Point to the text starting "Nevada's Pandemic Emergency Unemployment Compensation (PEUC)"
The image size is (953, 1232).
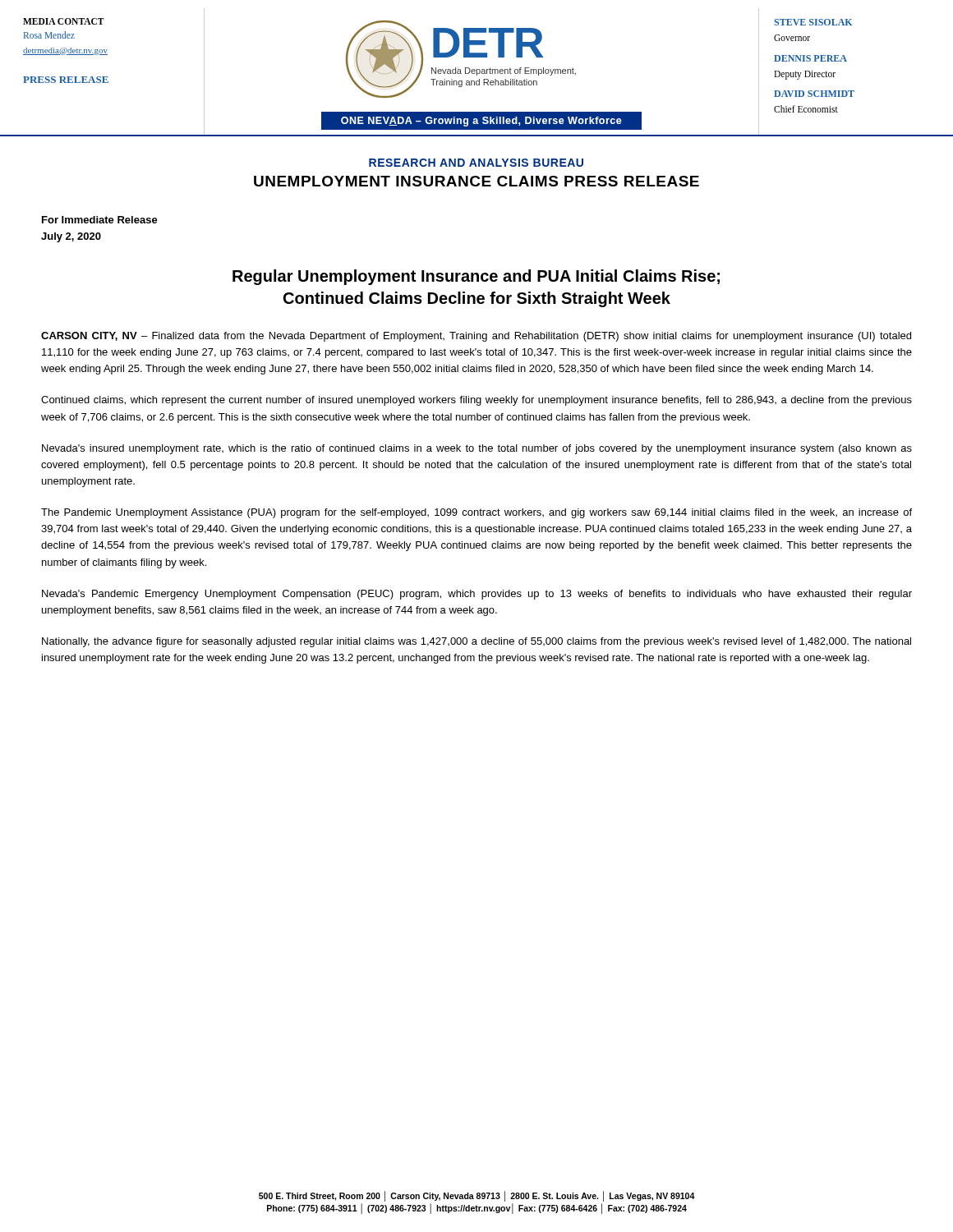pos(476,602)
